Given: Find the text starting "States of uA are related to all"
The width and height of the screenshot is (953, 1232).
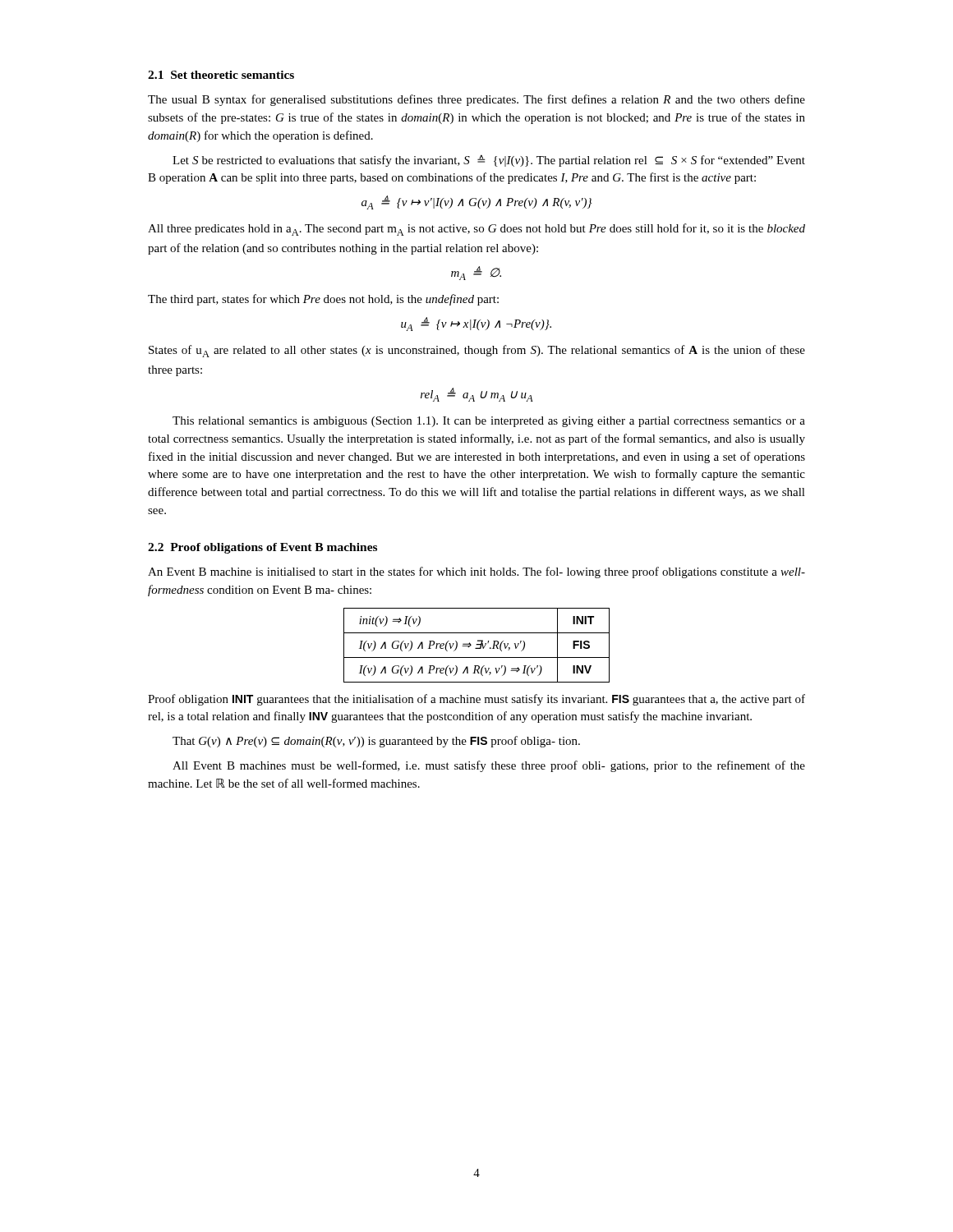Looking at the screenshot, I should [x=476, y=361].
